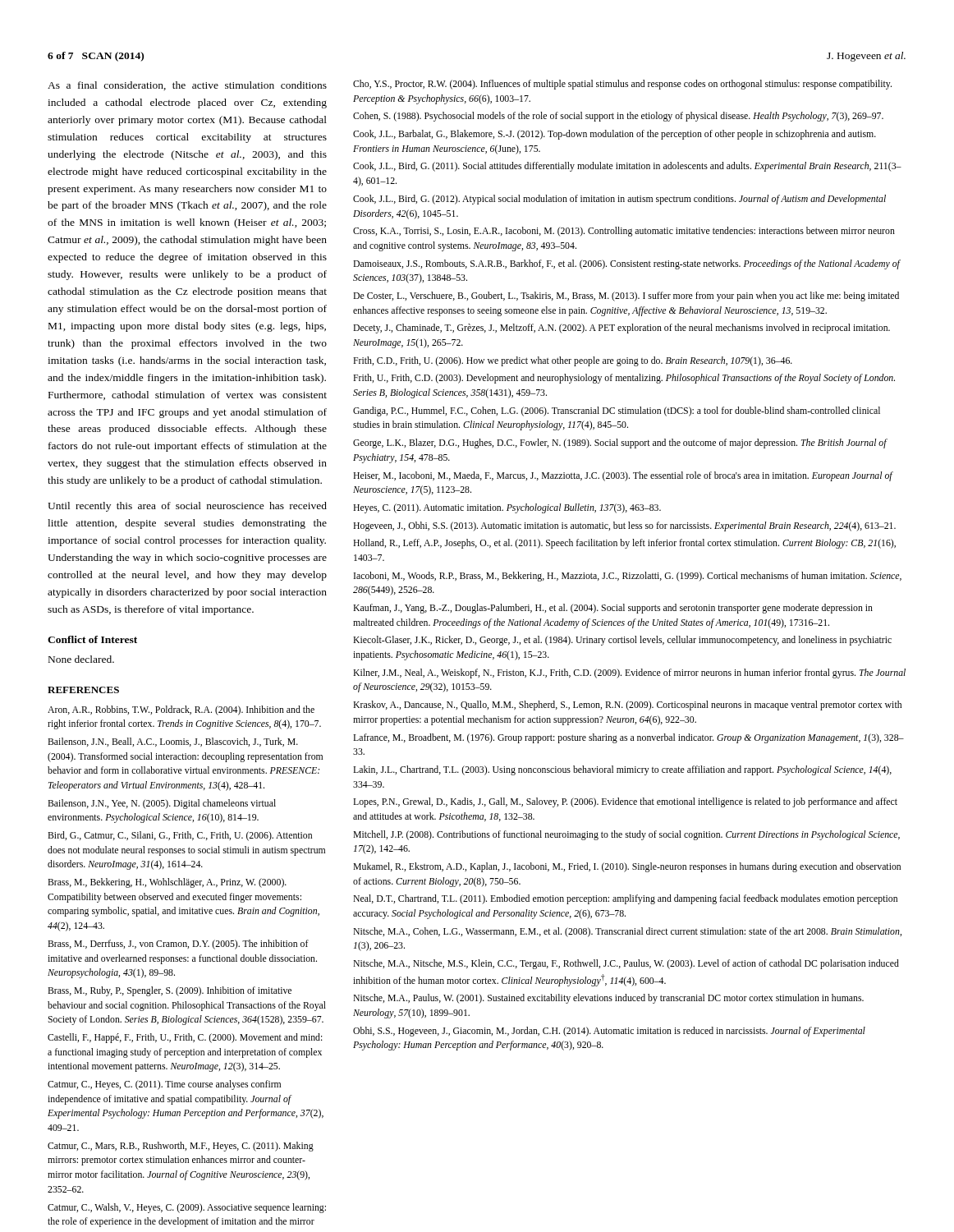The image size is (954, 1232).
Task: Find the block on this page that starts "De Coster, L., Verschuere, B., Goubert, L.,"
Action: tap(626, 303)
